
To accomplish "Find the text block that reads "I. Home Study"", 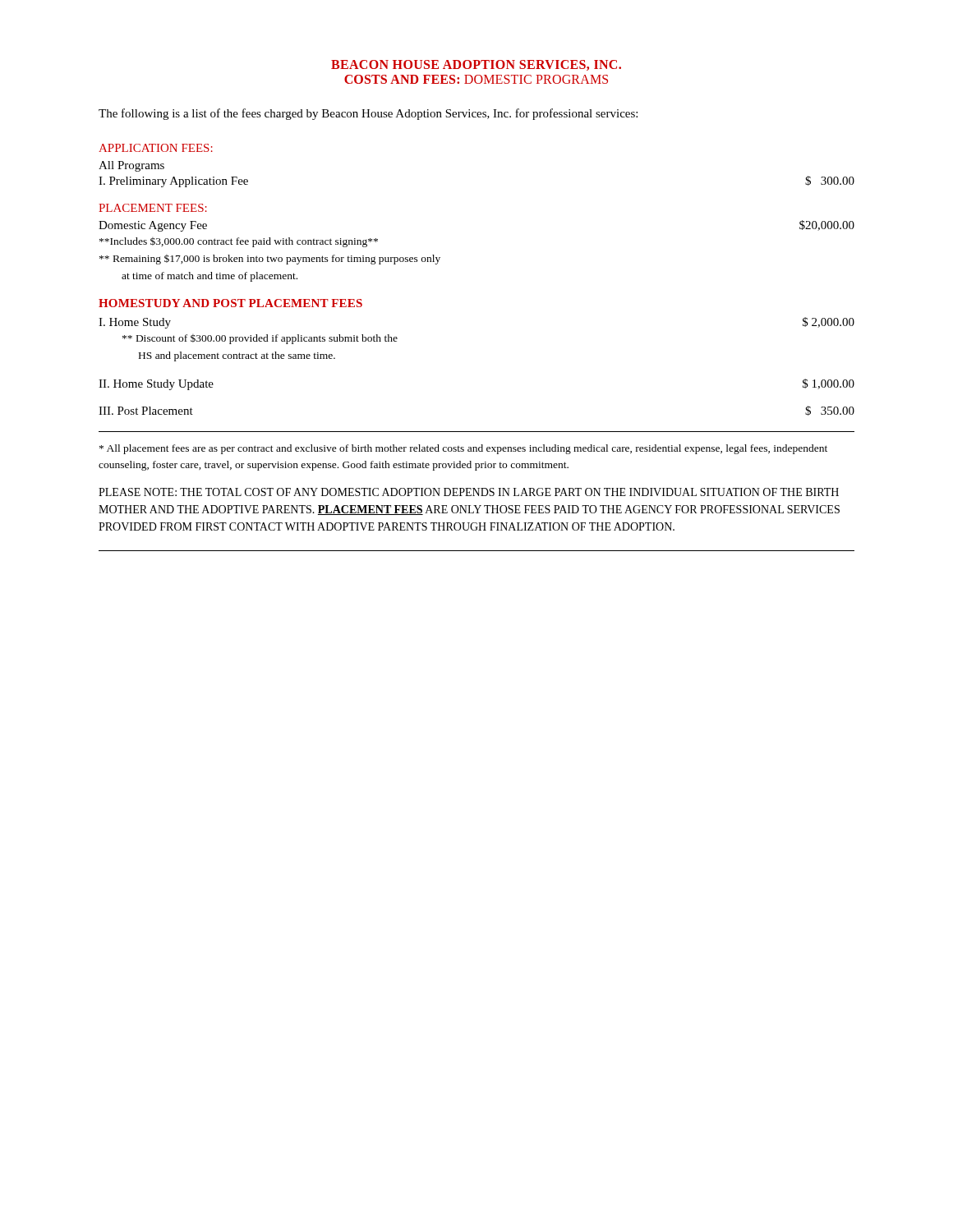I will [x=136, y=323].
